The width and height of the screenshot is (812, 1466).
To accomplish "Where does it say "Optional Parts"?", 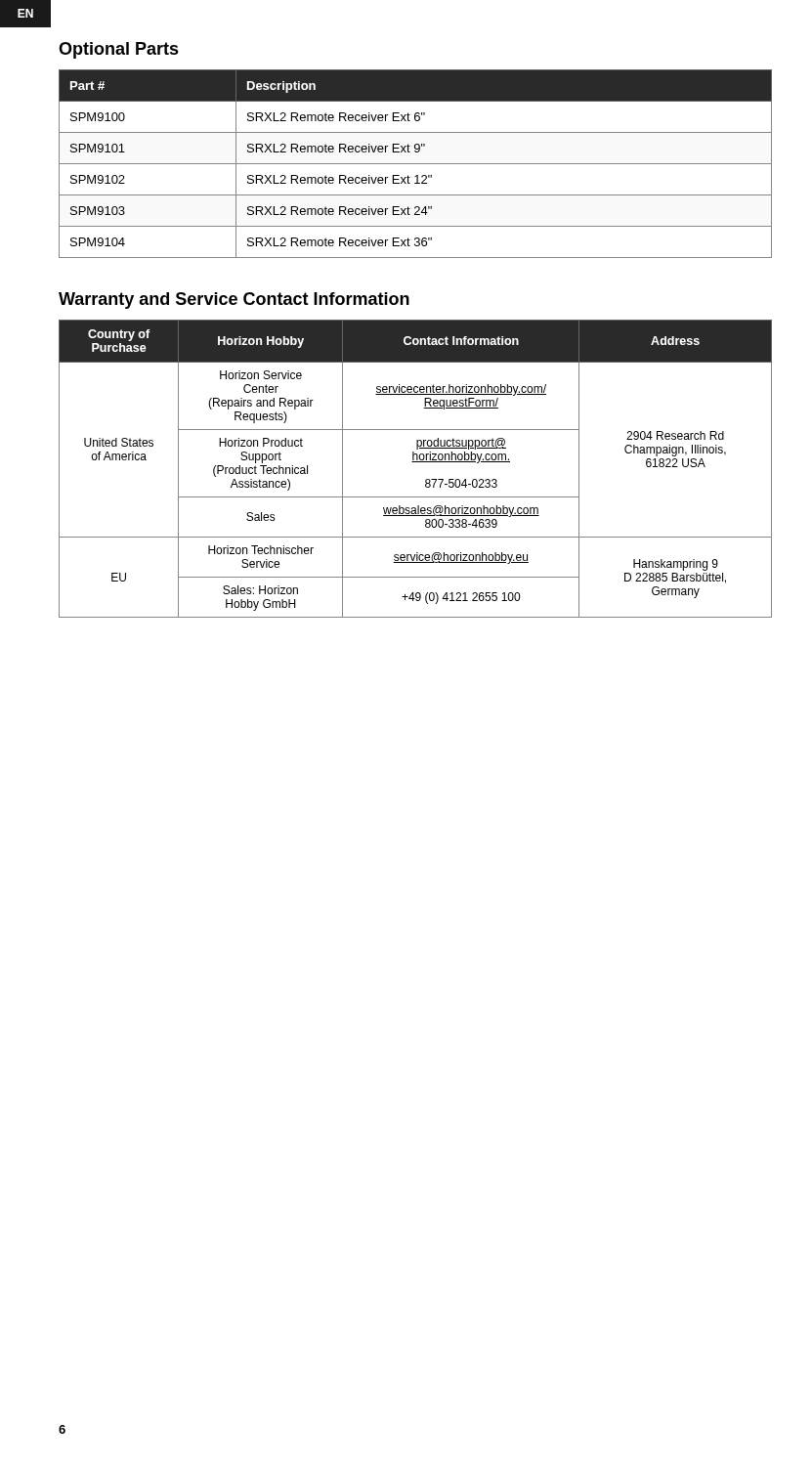I will (x=119, y=49).
